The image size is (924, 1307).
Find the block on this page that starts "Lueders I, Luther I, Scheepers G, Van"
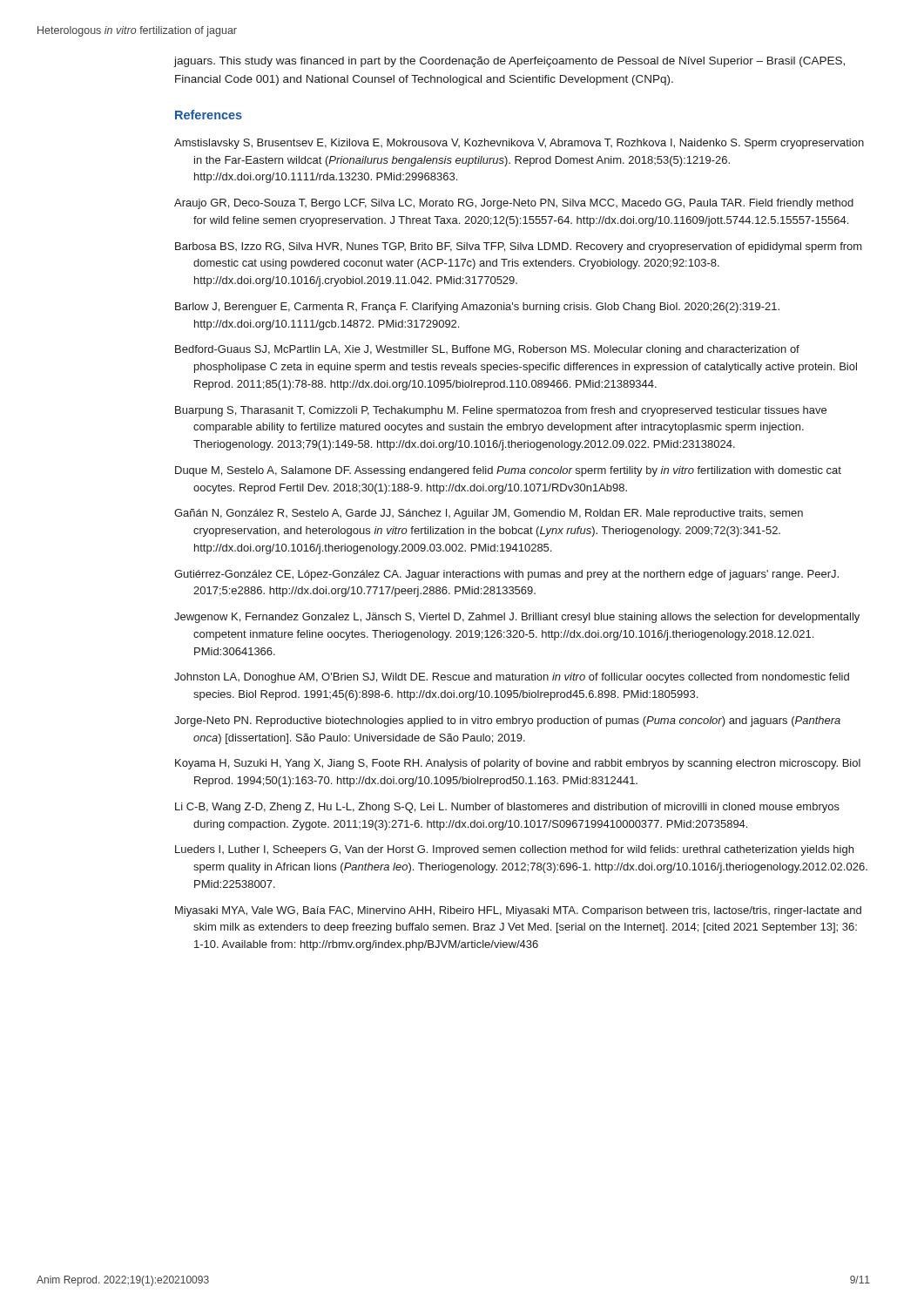pyautogui.click(x=521, y=867)
